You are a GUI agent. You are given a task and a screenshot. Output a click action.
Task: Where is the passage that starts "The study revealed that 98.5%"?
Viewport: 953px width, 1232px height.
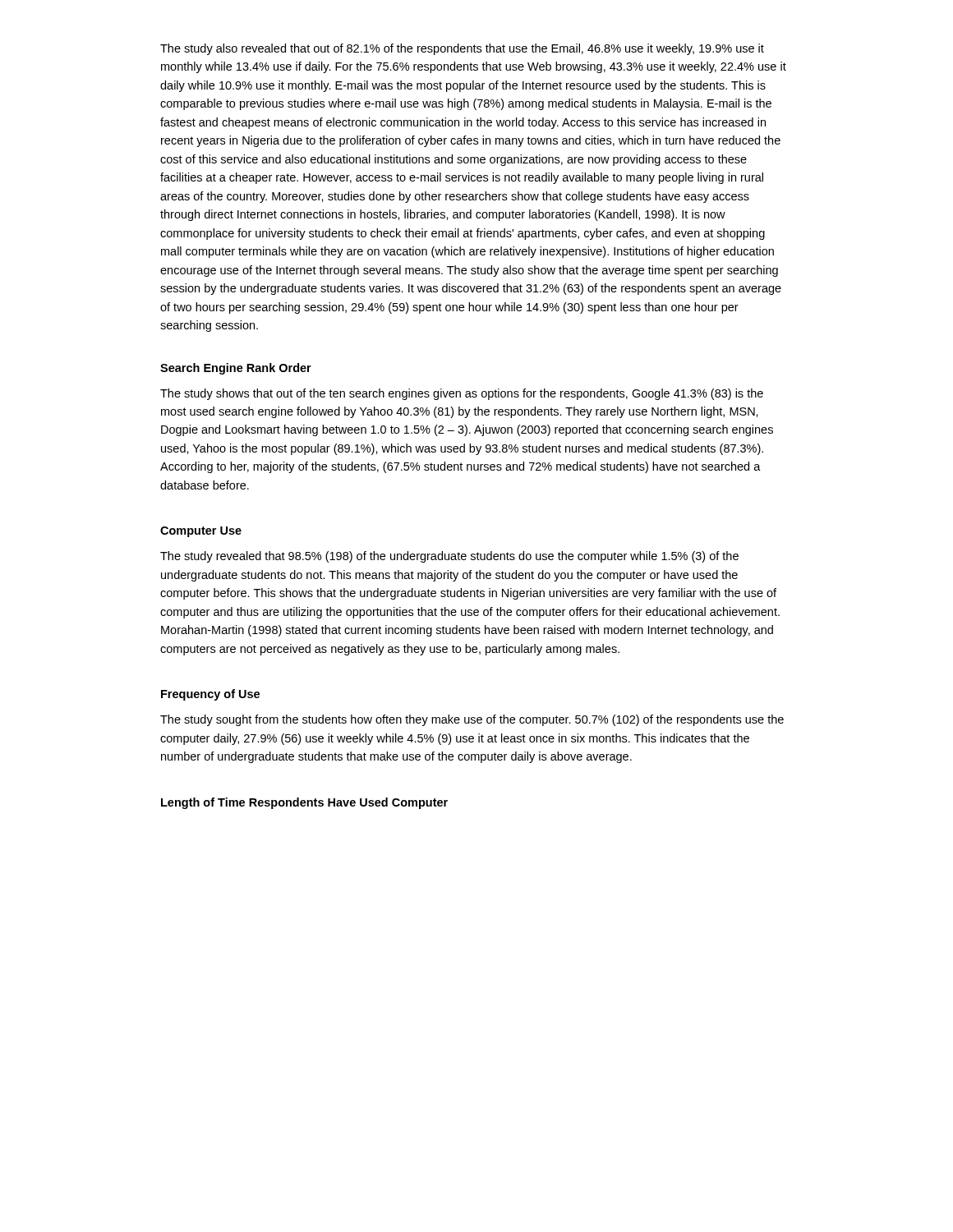point(470,602)
